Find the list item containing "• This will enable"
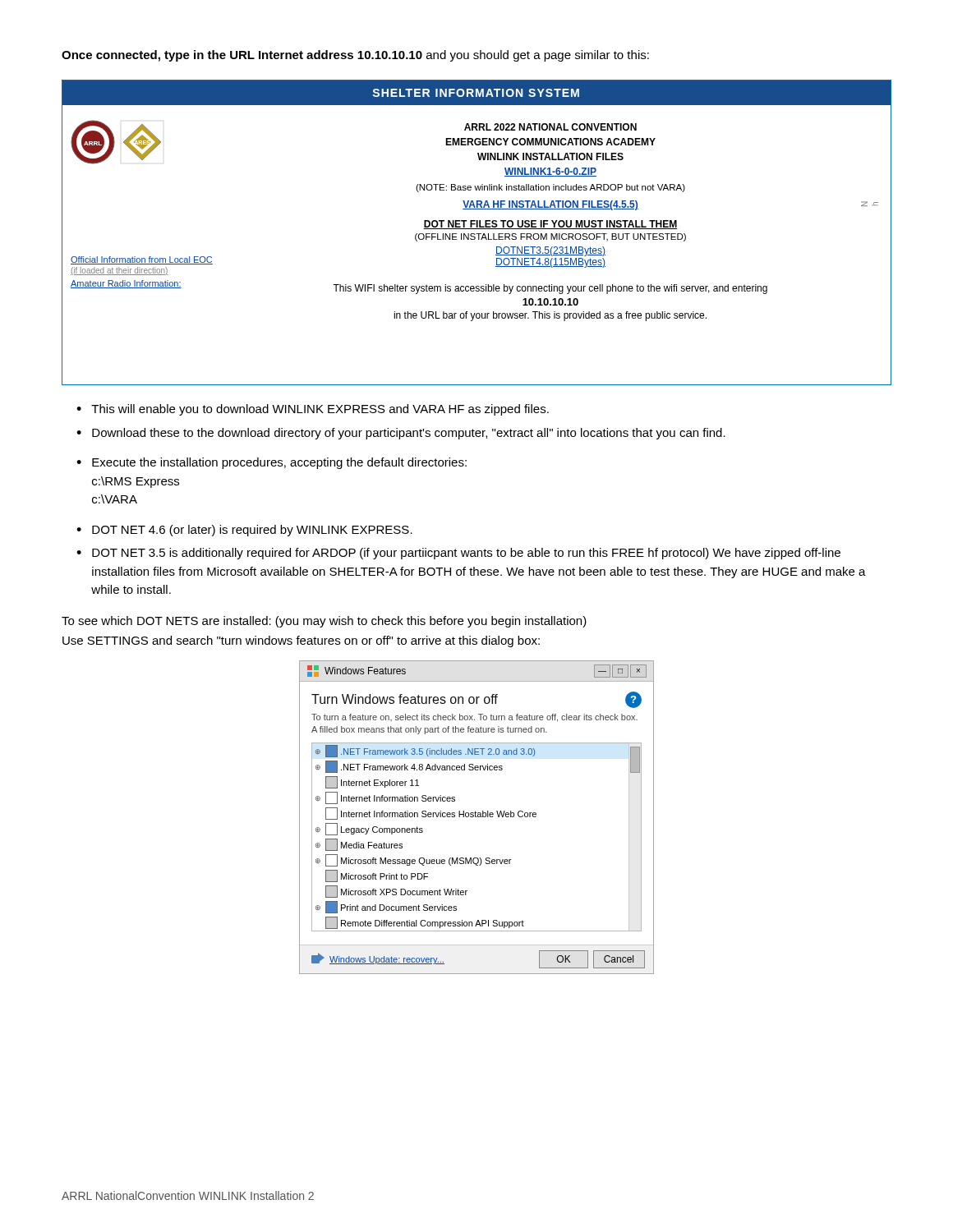Image resolution: width=953 pixels, height=1232 pixels. (x=313, y=409)
